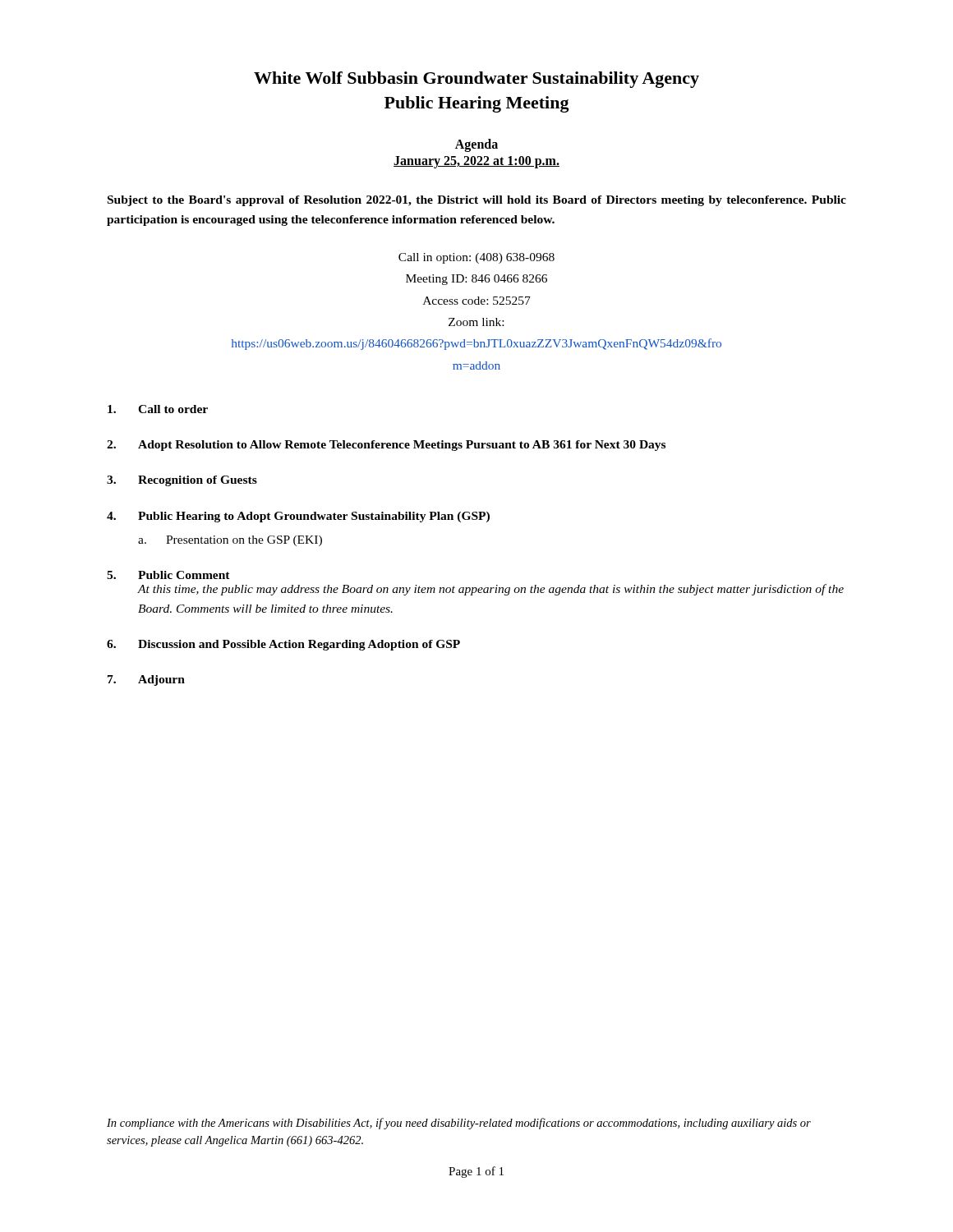Point to the text starting "7. Adjourn"
The height and width of the screenshot is (1232, 953).
146,679
